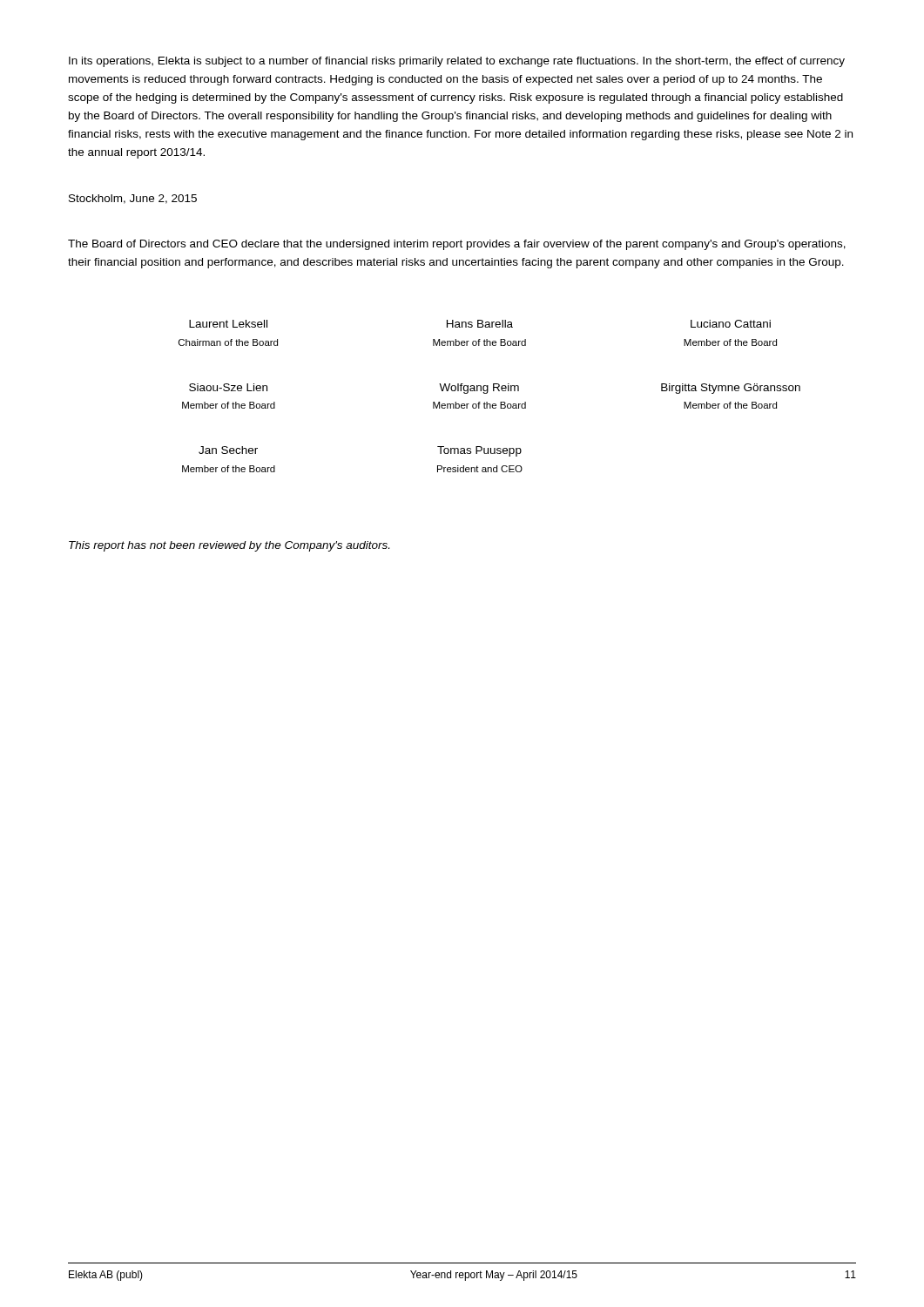Select the text block with the text "In its operations, Elekta is"
This screenshot has width=924, height=1307.
click(461, 106)
